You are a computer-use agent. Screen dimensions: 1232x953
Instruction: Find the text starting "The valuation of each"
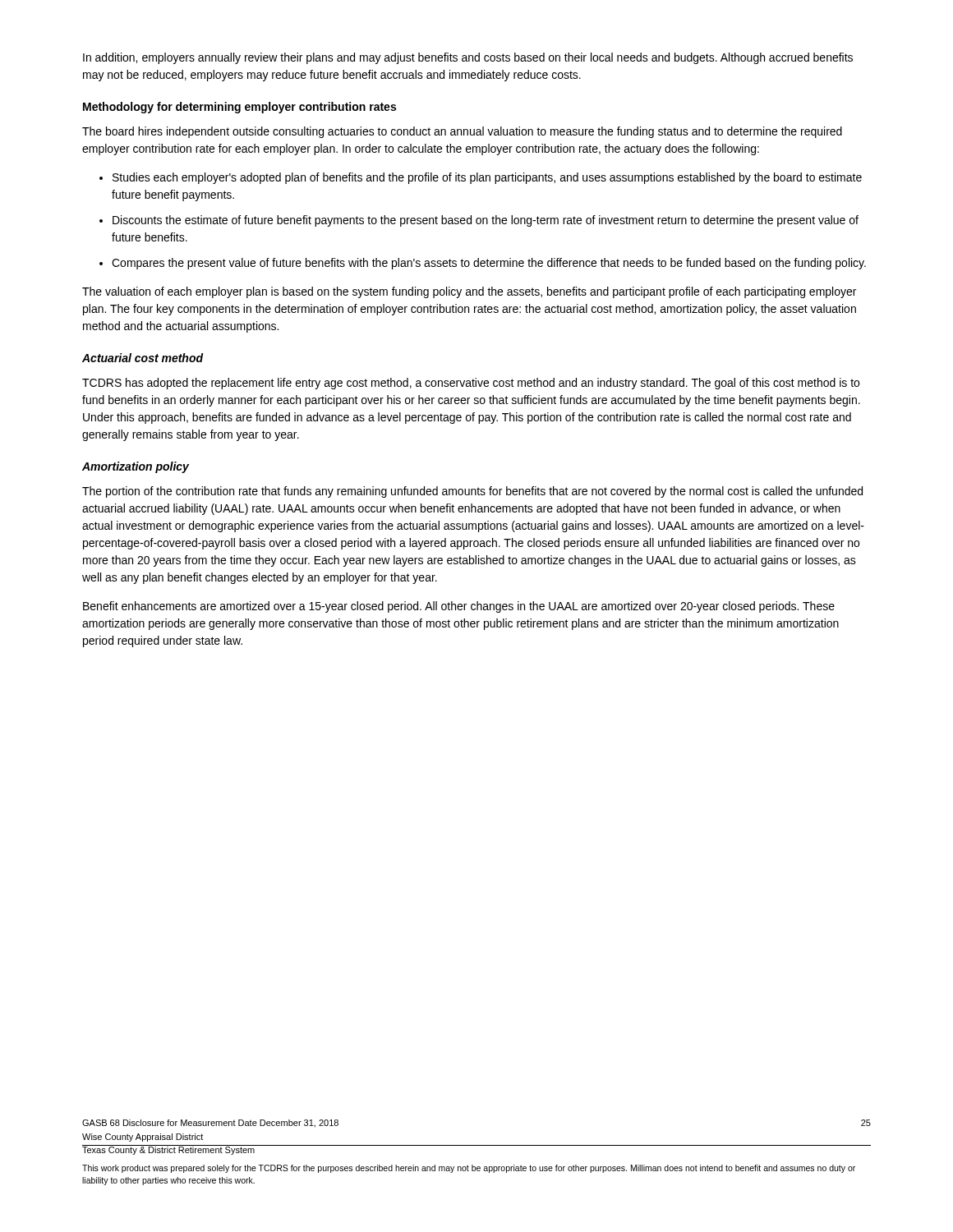[x=469, y=309]
